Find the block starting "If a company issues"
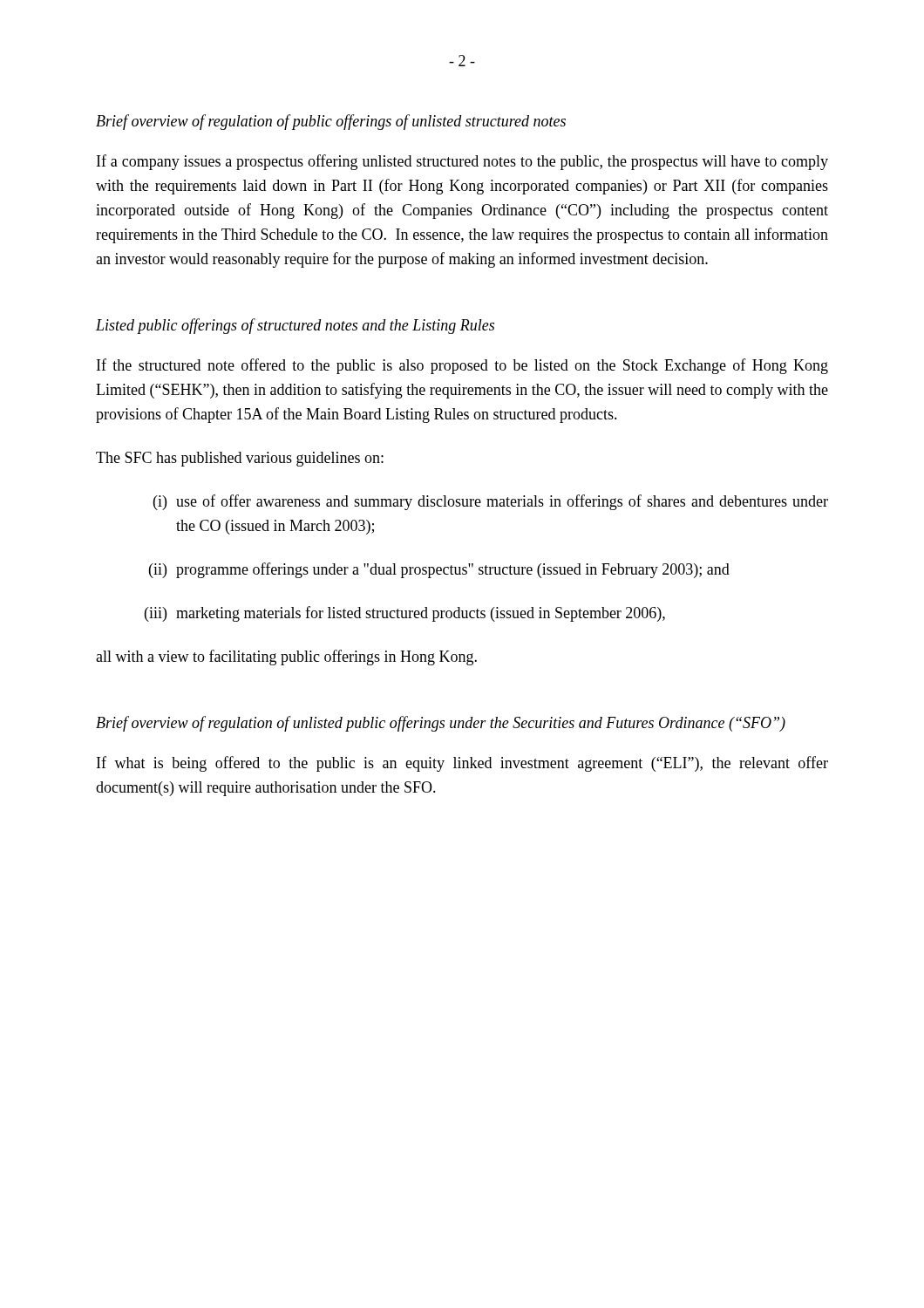The image size is (924, 1308). point(462,210)
